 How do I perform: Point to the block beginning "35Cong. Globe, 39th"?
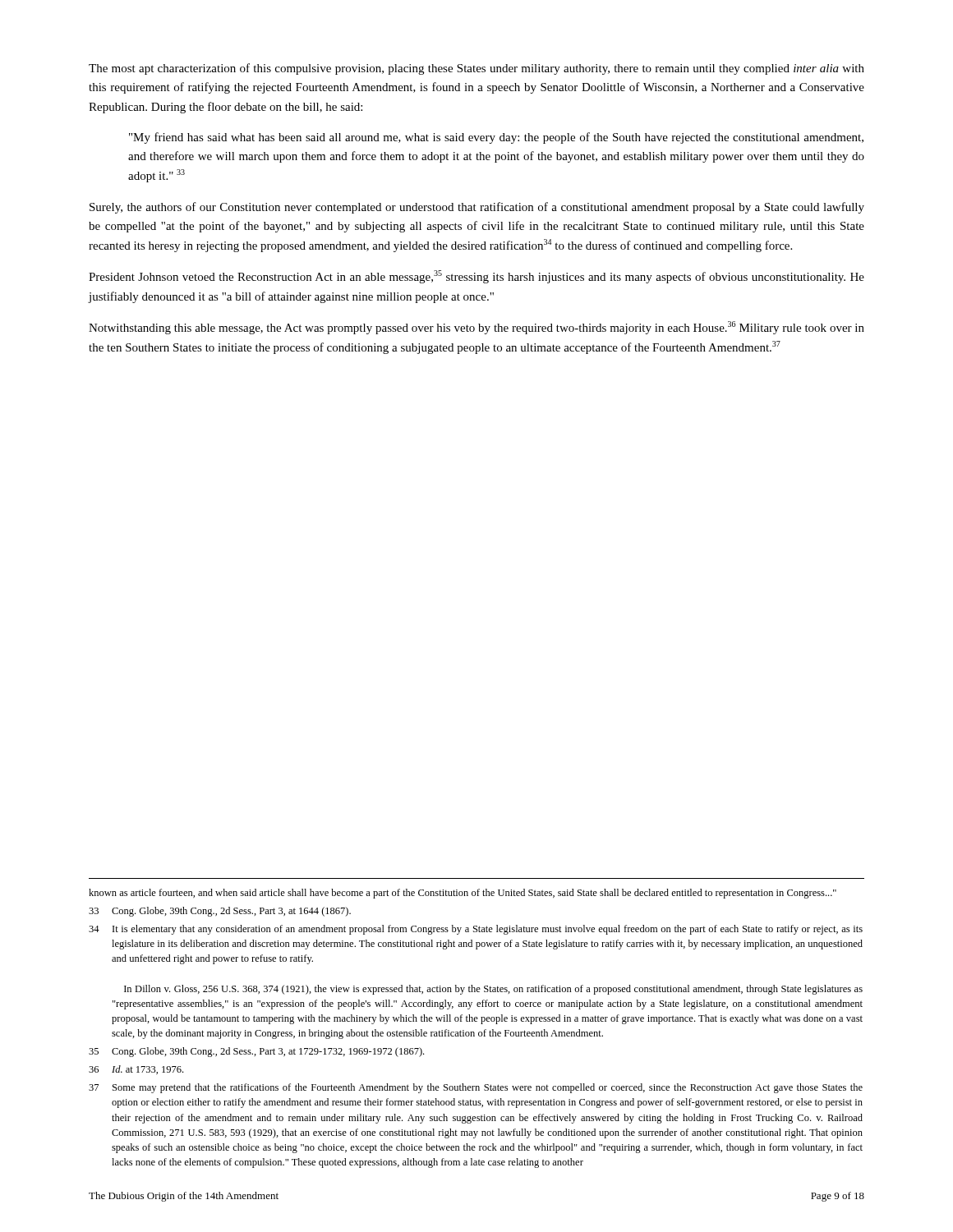256,1052
